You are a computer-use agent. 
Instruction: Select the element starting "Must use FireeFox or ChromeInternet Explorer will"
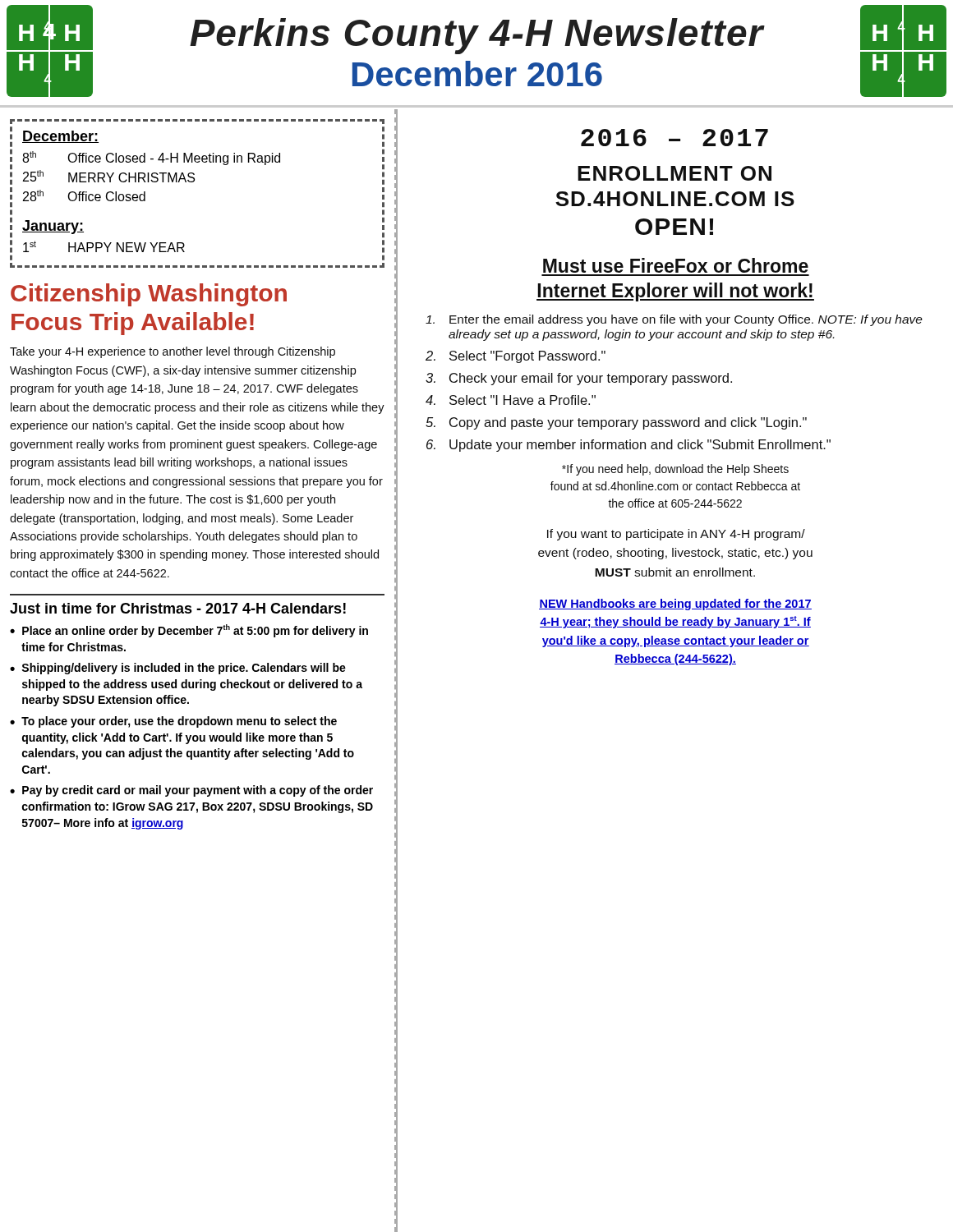click(675, 279)
